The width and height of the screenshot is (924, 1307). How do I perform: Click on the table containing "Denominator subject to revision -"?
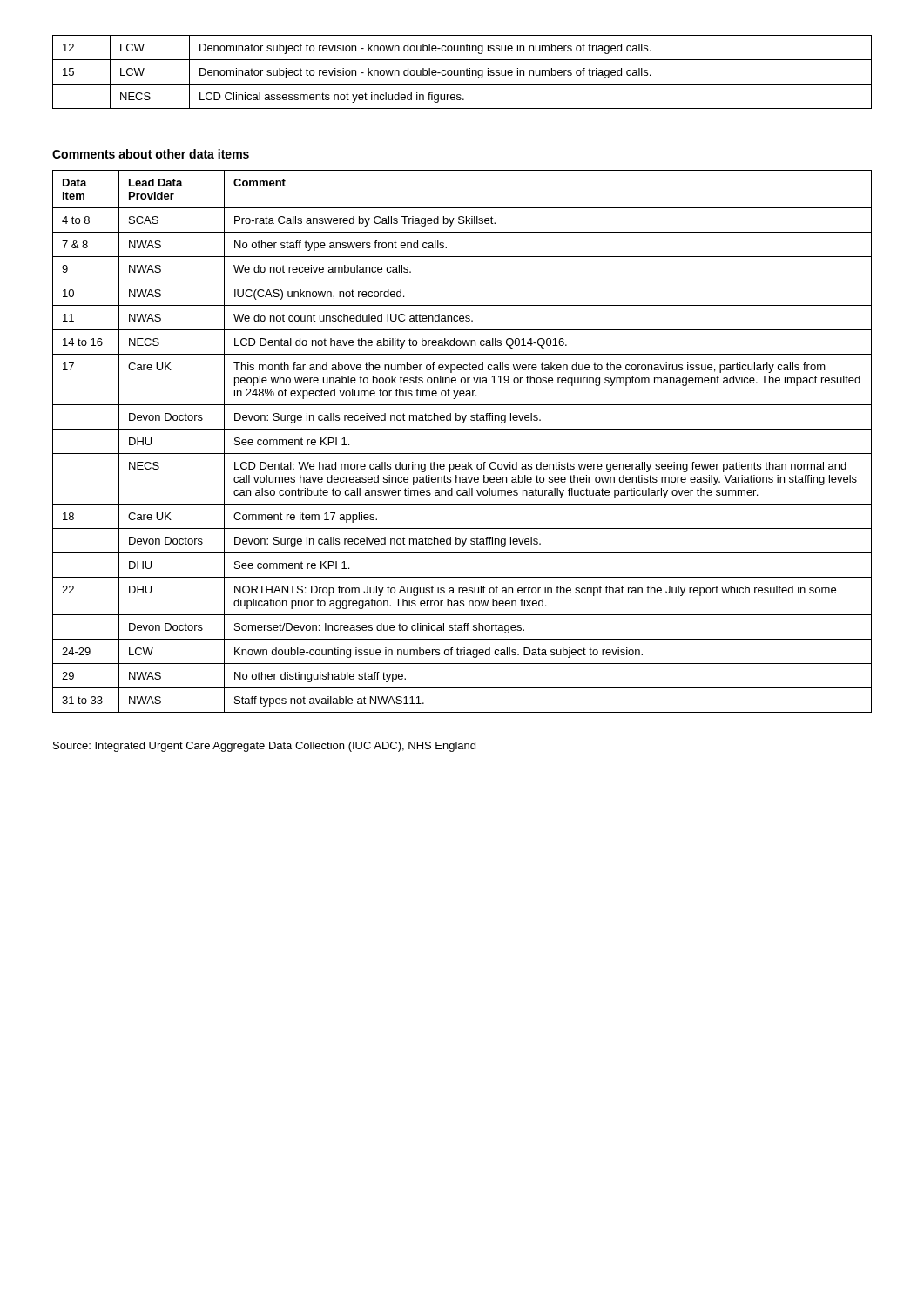[462, 72]
